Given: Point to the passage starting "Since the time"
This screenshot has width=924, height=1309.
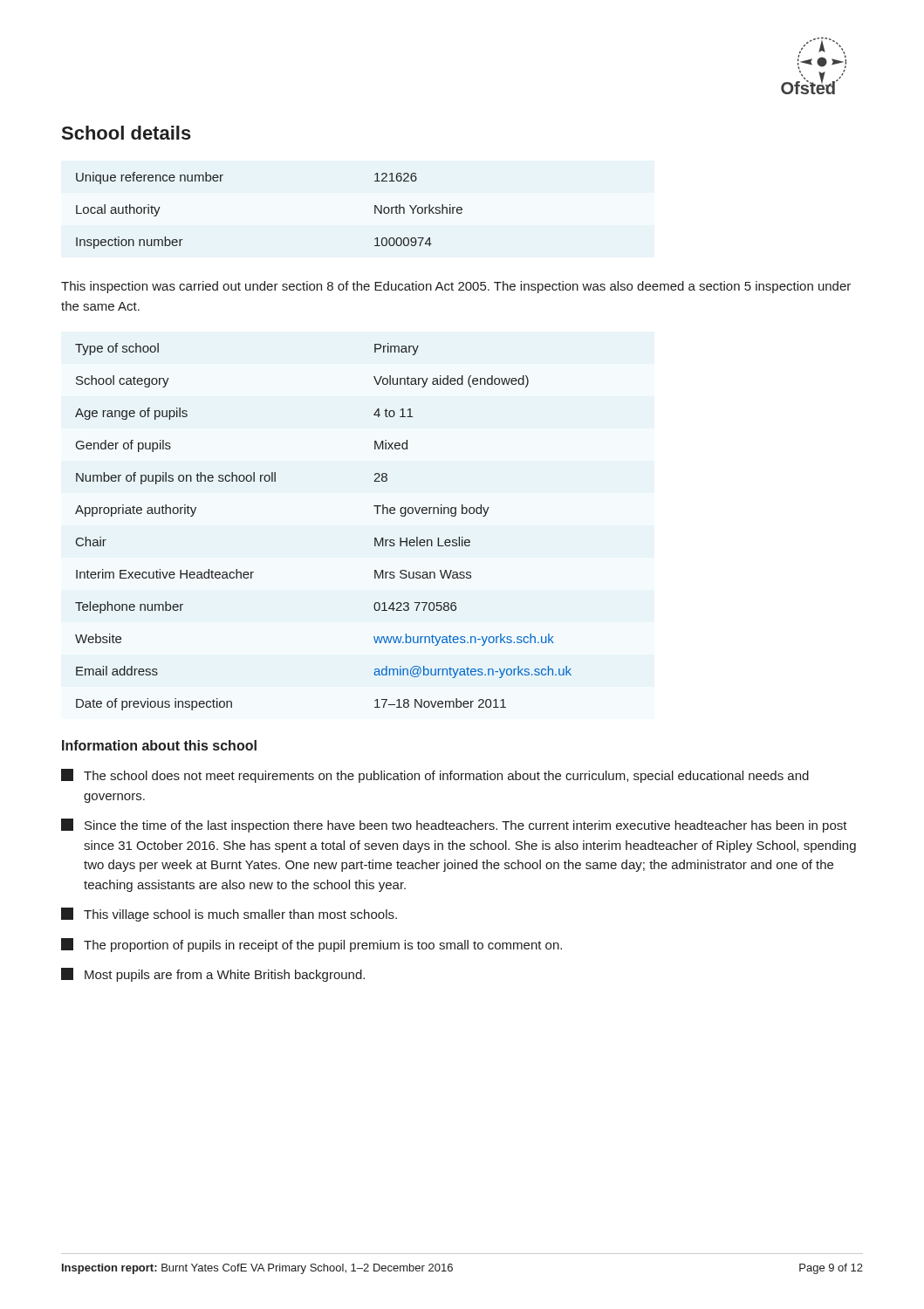Looking at the screenshot, I should 462,855.
